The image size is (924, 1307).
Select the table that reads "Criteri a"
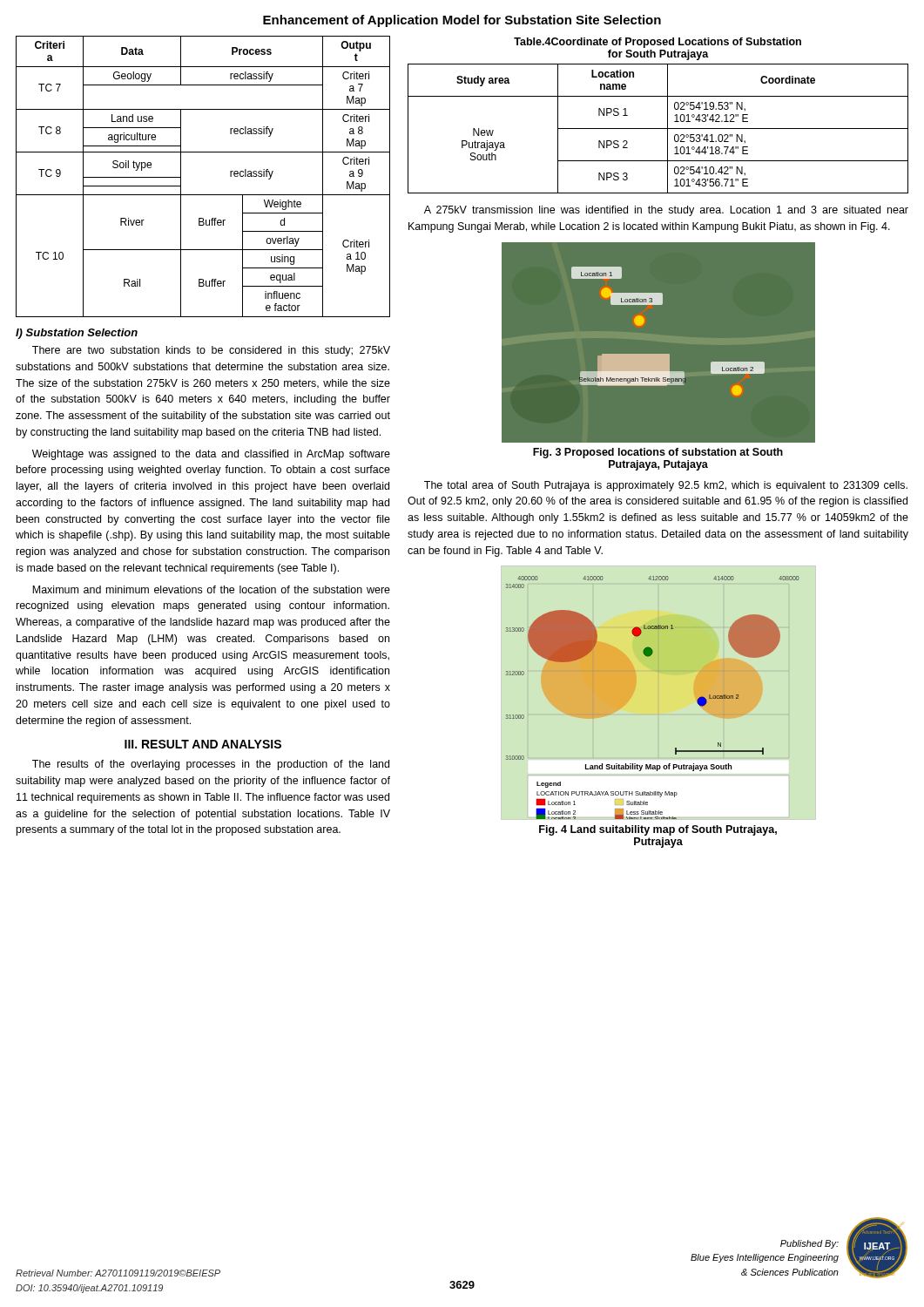click(203, 176)
